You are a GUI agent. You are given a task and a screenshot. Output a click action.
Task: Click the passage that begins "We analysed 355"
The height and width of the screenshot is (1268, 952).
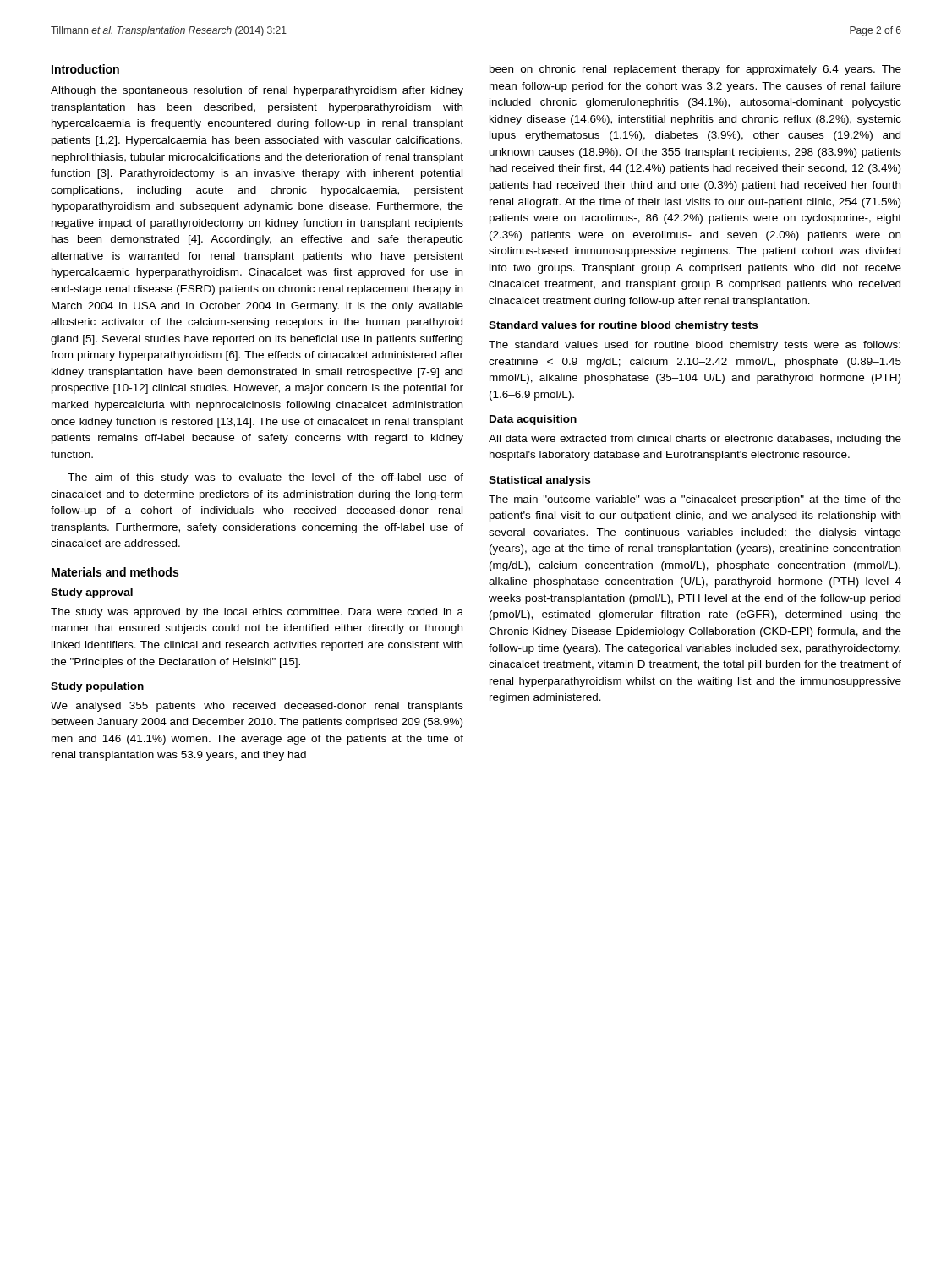pos(257,730)
